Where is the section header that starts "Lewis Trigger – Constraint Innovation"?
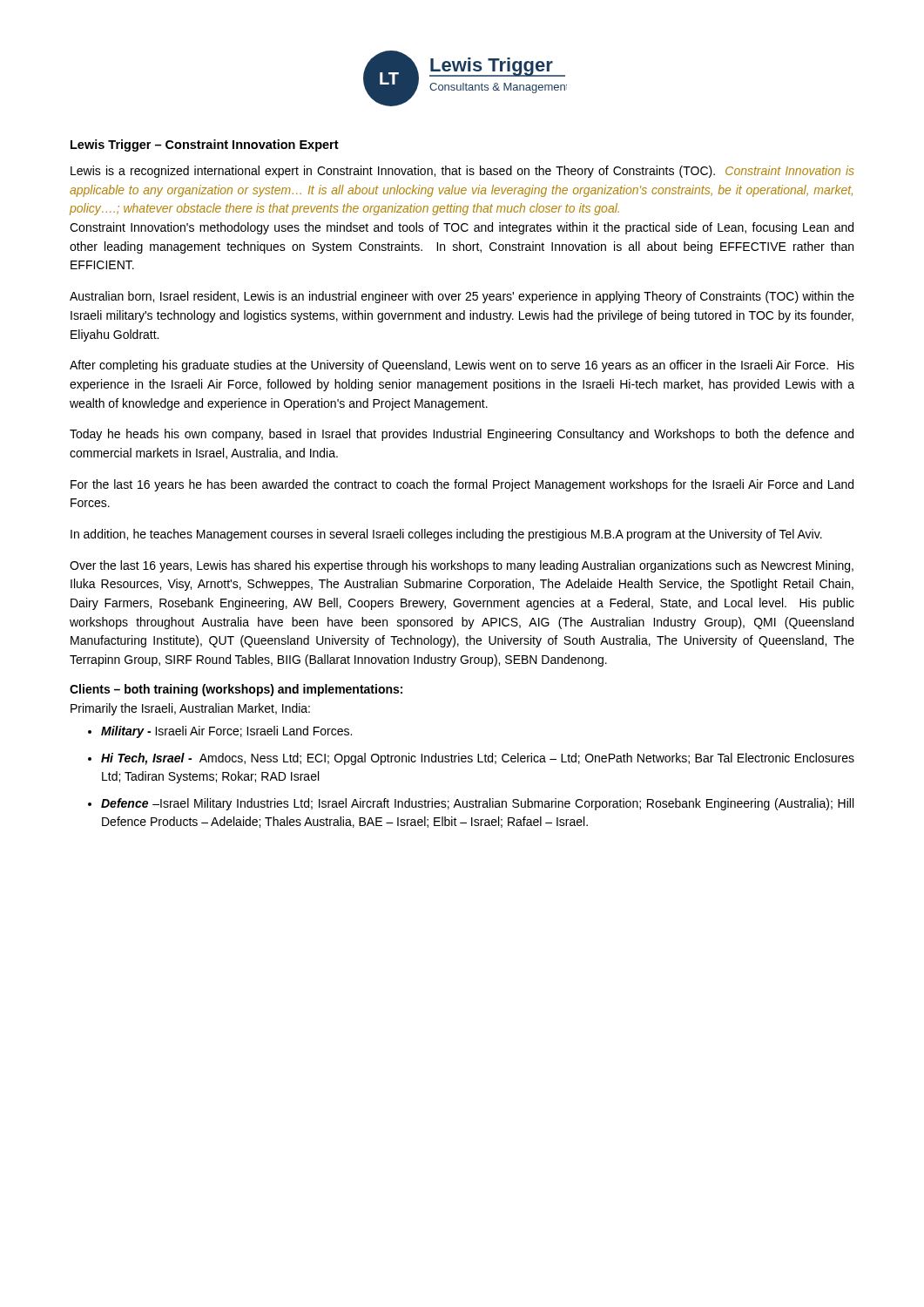 (204, 145)
